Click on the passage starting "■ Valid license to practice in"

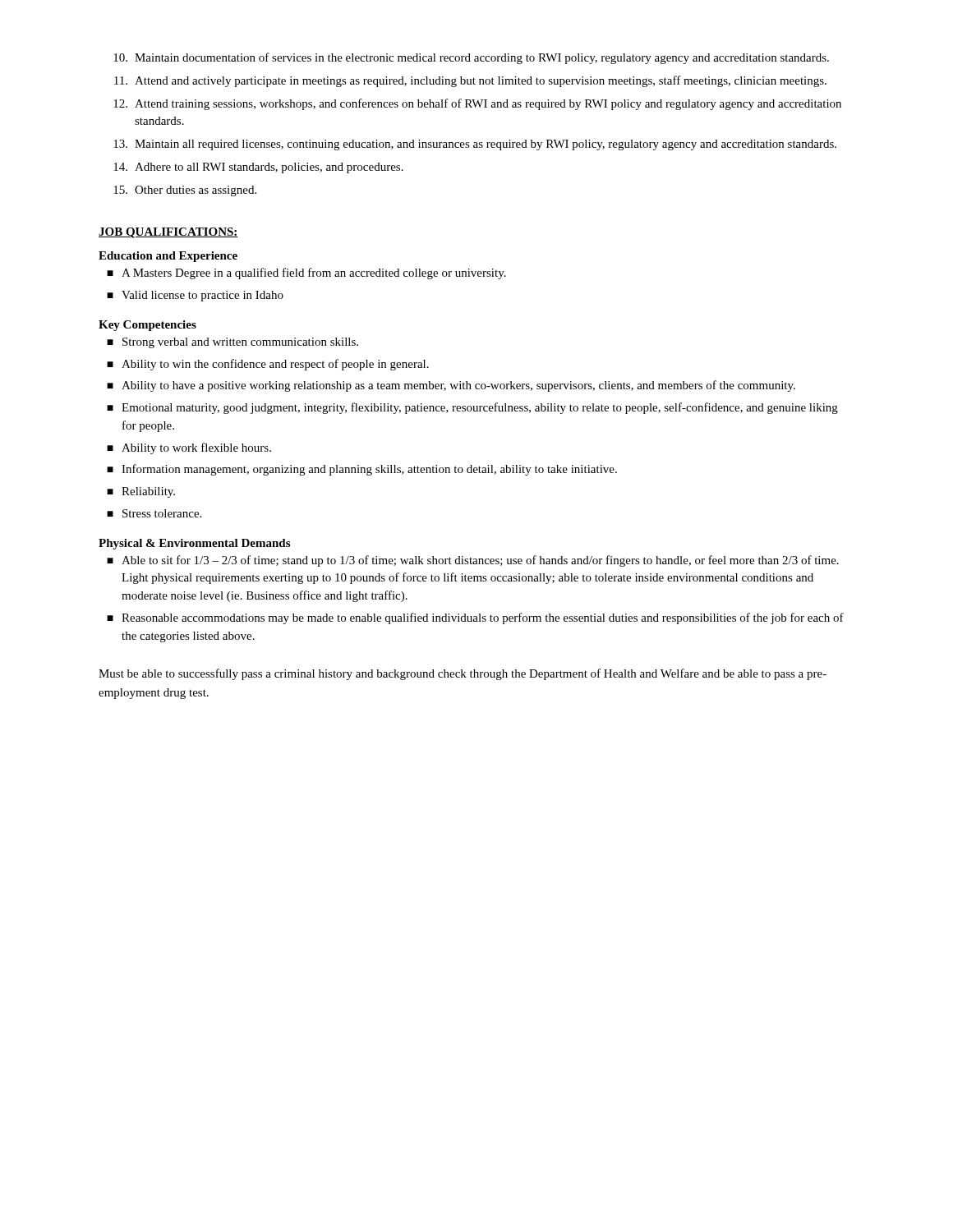point(195,296)
